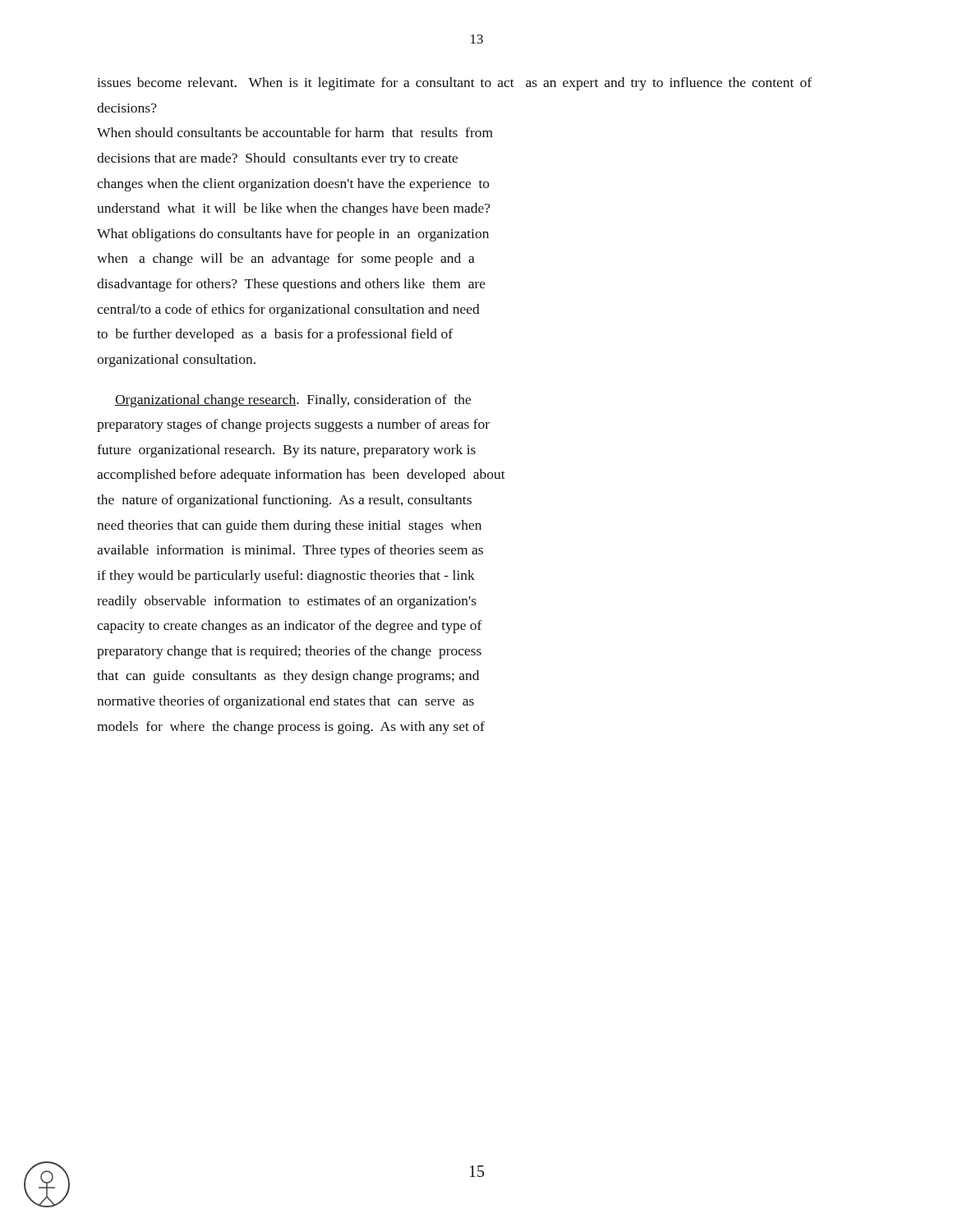The width and height of the screenshot is (953, 1232).
Task: Find the block on this page that starts "Organizational change research."
Action: pos(301,562)
